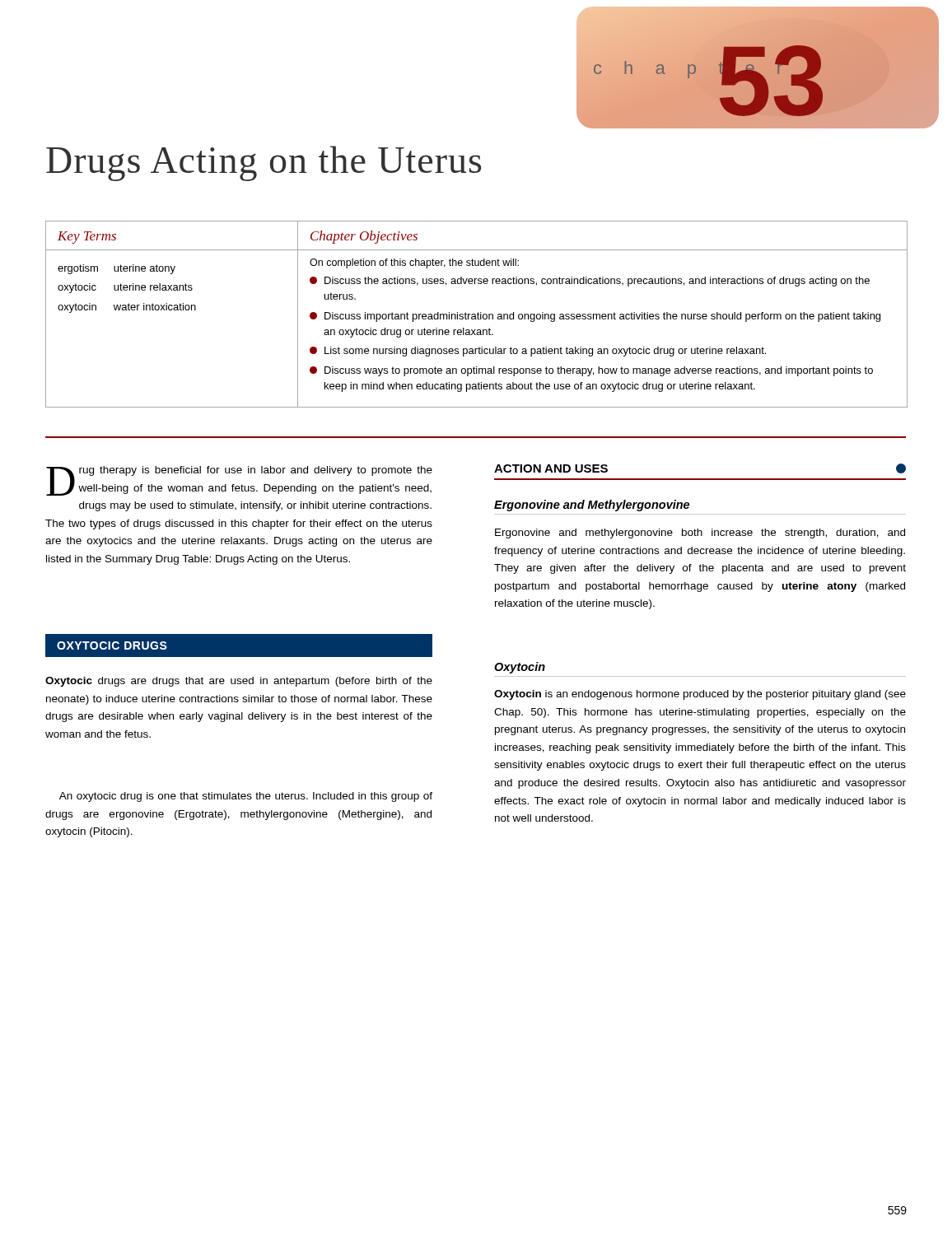The height and width of the screenshot is (1235, 952).
Task: Select the region starting "Oxytocin is an endogenous hormone produced by"
Action: 700,756
